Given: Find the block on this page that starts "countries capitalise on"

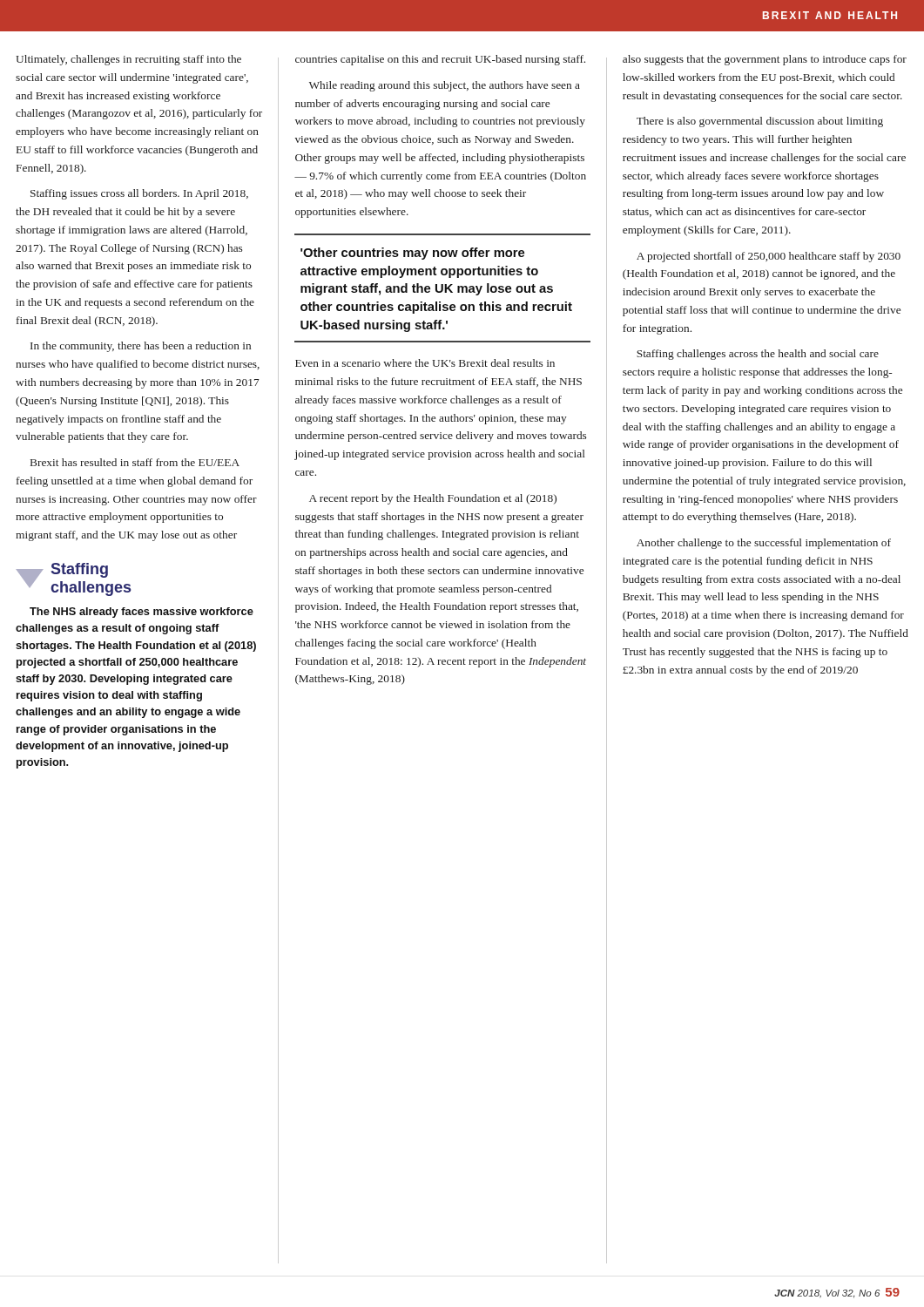Looking at the screenshot, I should (442, 136).
